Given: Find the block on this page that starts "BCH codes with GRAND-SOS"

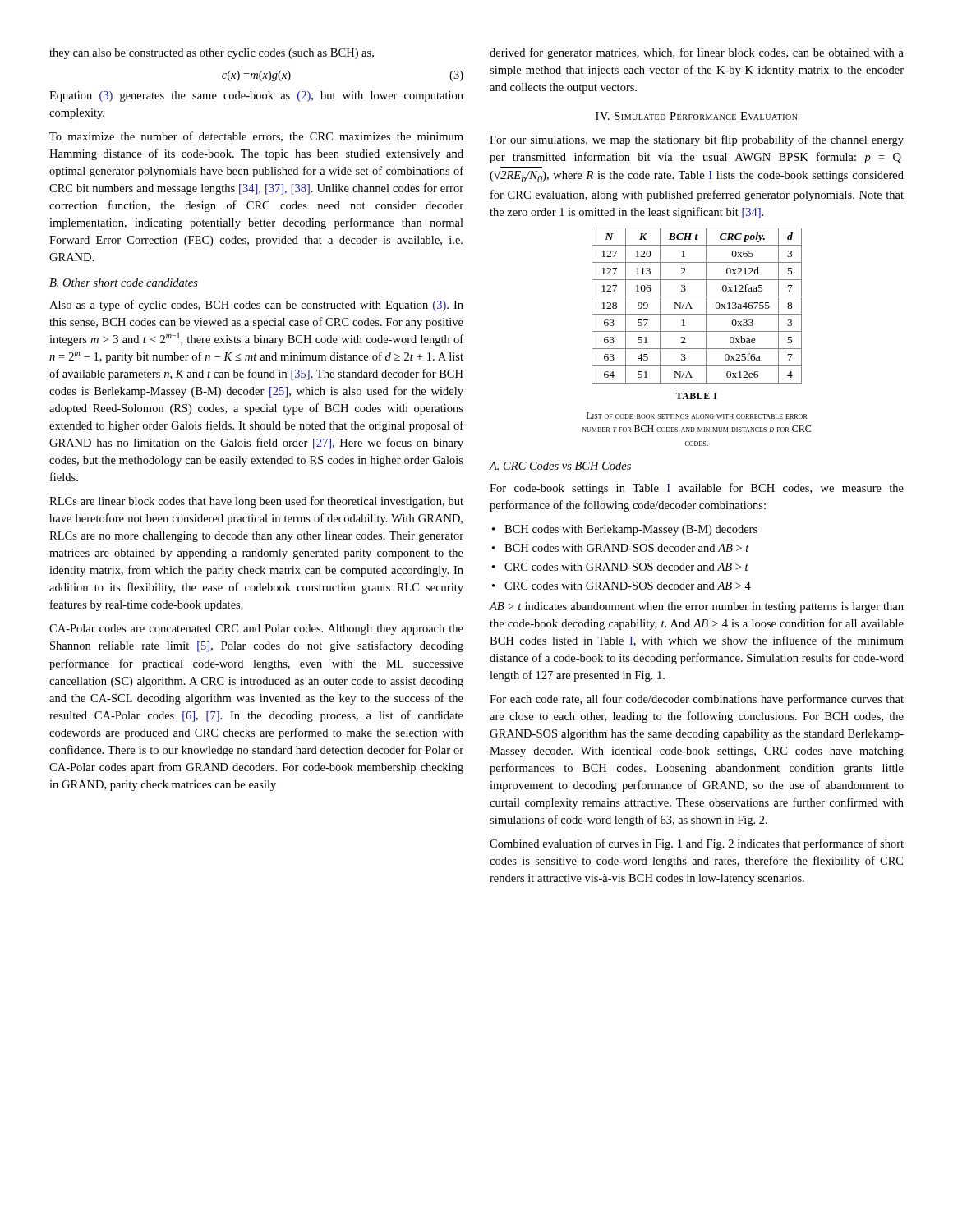Looking at the screenshot, I should click(x=627, y=548).
